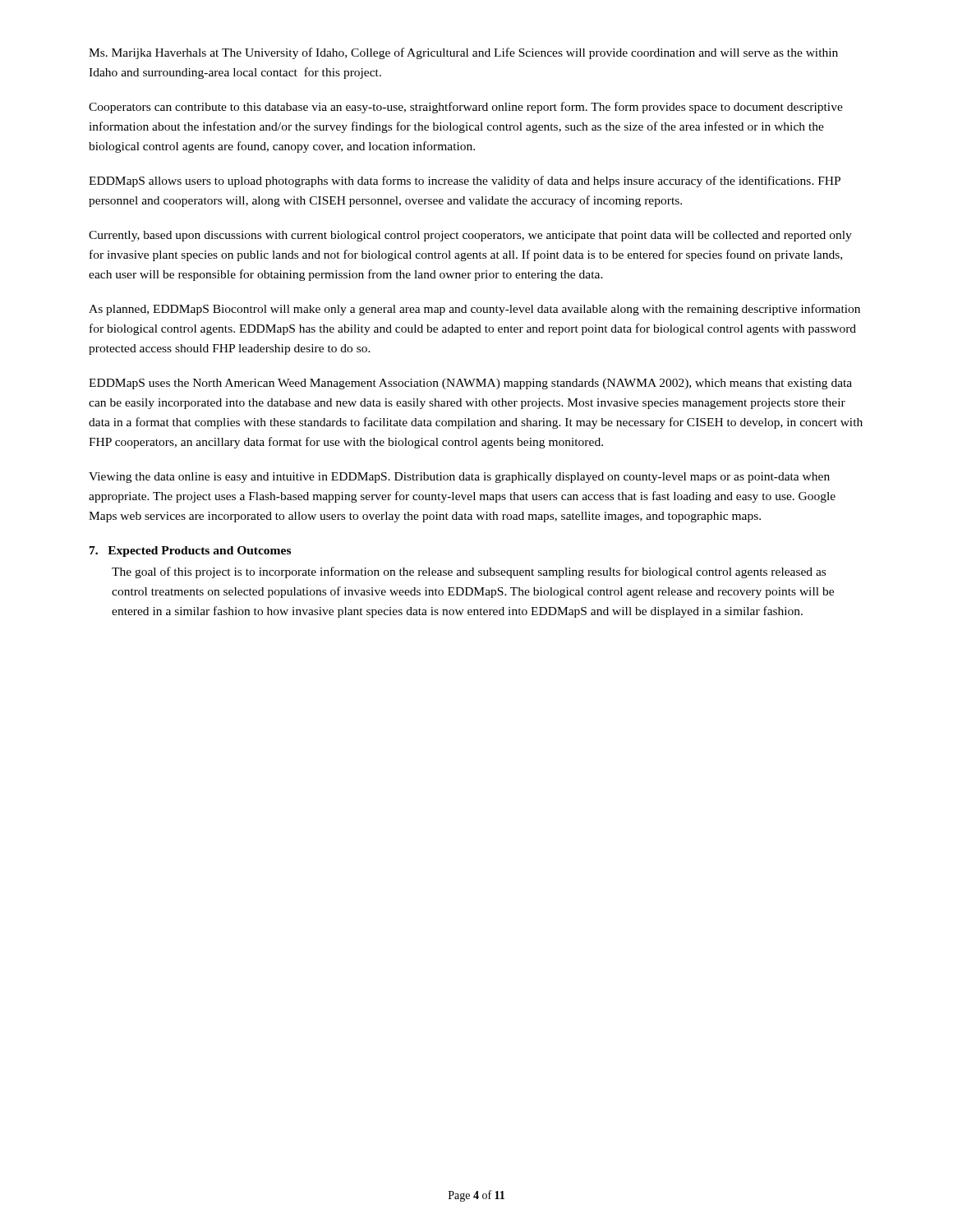This screenshot has height=1232, width=953.
Task: Click the section header
Action: click(190, 550)
